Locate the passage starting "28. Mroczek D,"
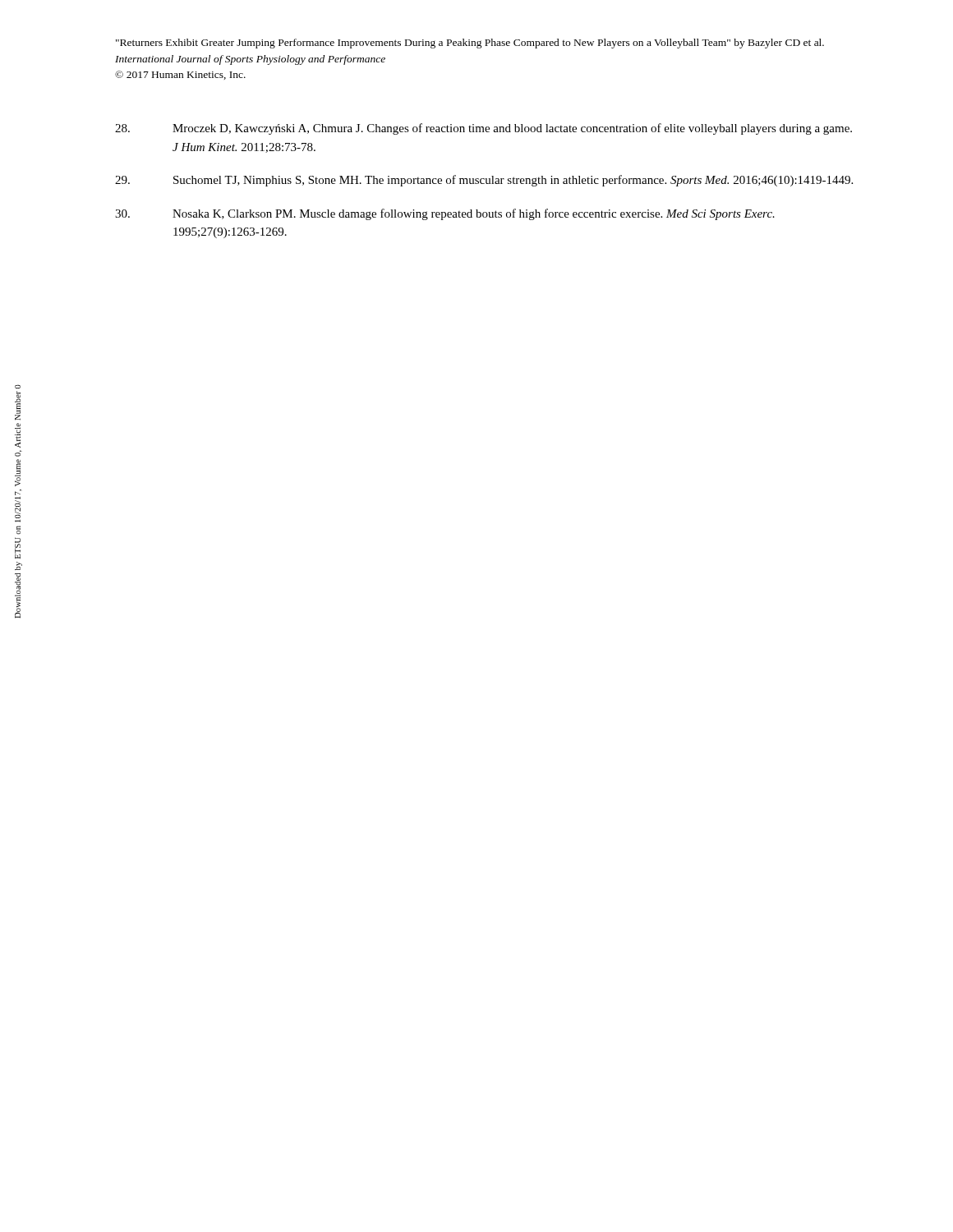The height and width of the screenshot is (1232, 953). (485, 138)
